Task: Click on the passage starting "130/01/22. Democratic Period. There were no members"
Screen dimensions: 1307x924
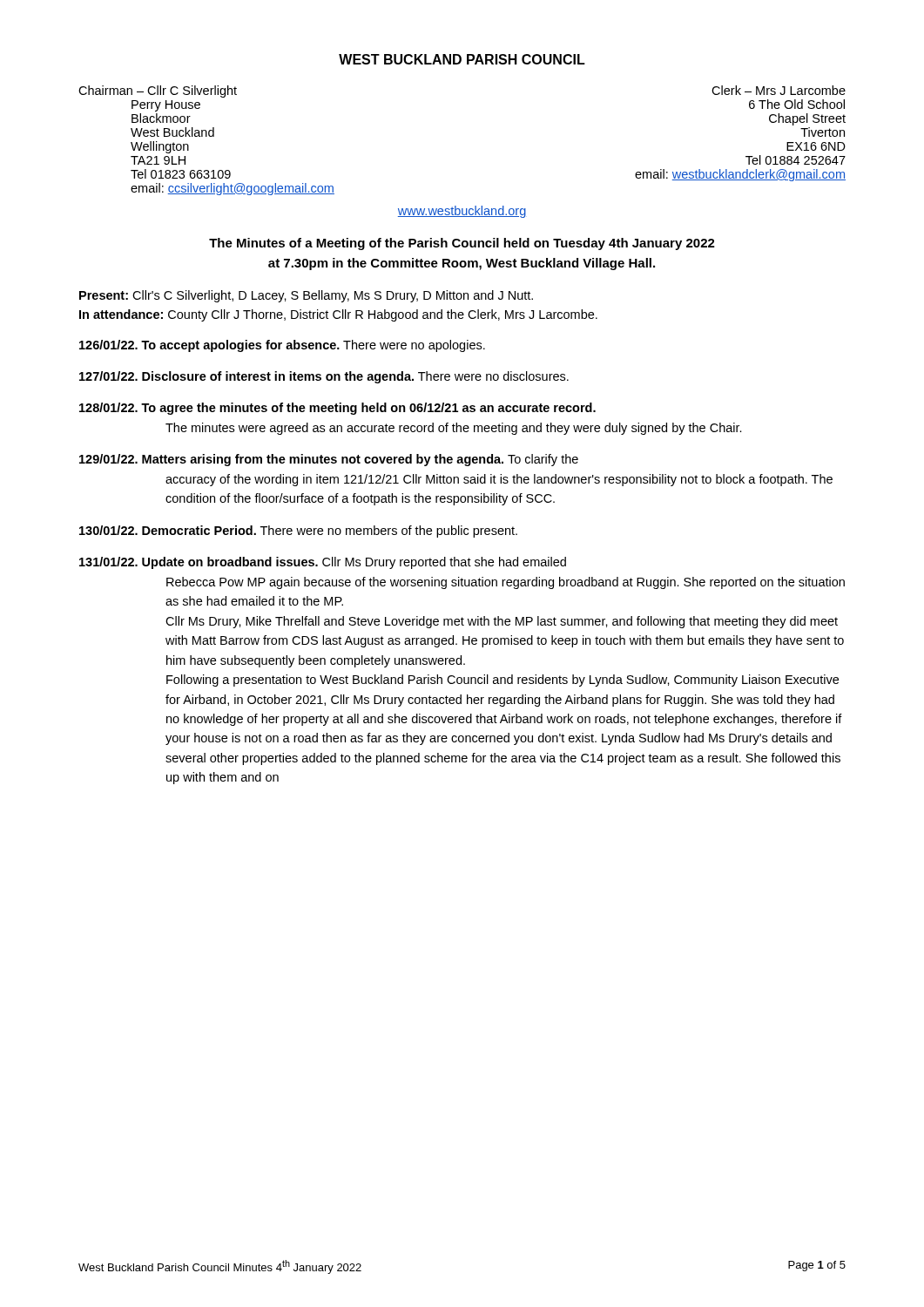Action: (x=298, y=530)
